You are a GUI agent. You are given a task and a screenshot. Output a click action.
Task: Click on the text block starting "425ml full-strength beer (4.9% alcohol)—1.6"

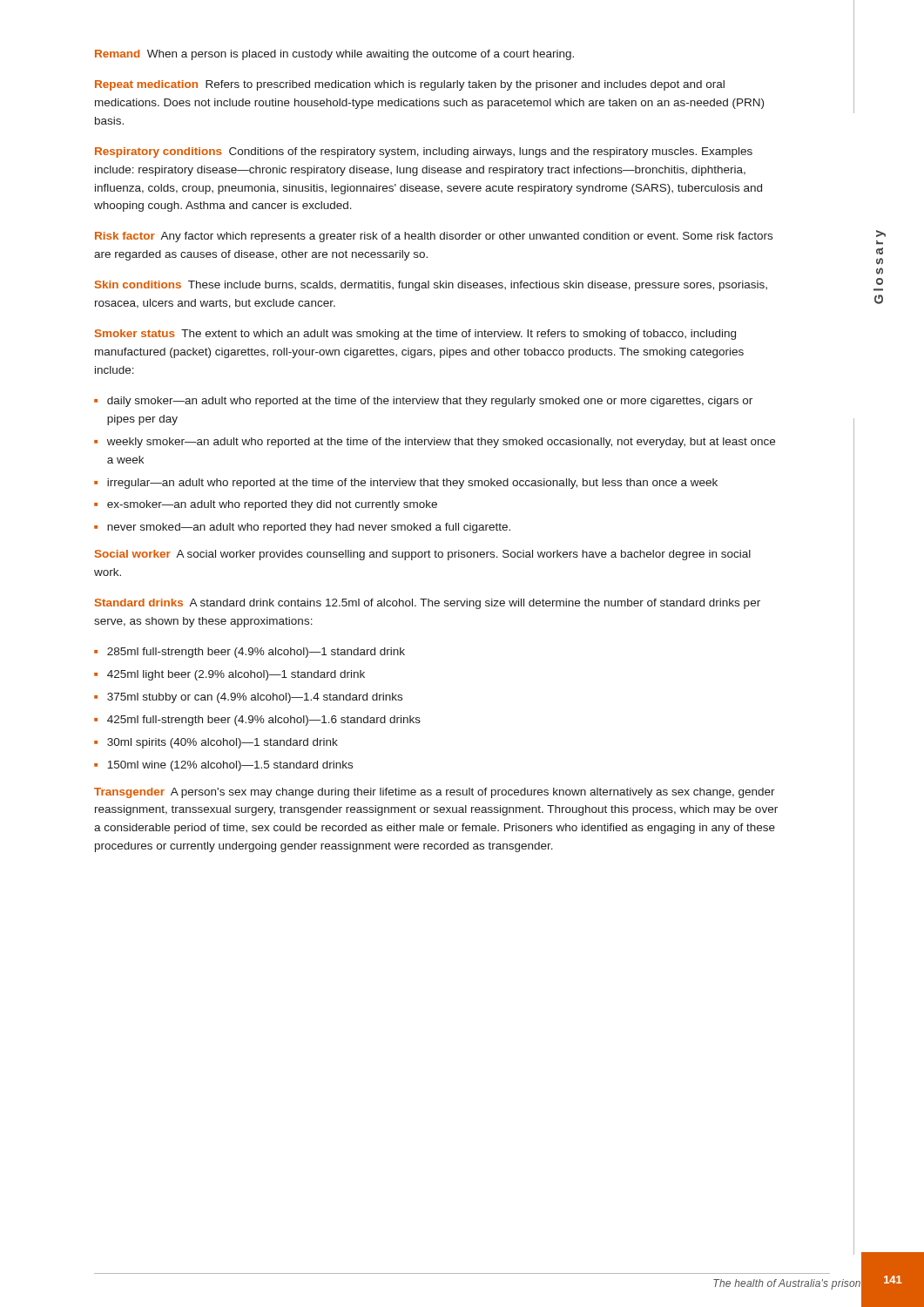(264, 719)
